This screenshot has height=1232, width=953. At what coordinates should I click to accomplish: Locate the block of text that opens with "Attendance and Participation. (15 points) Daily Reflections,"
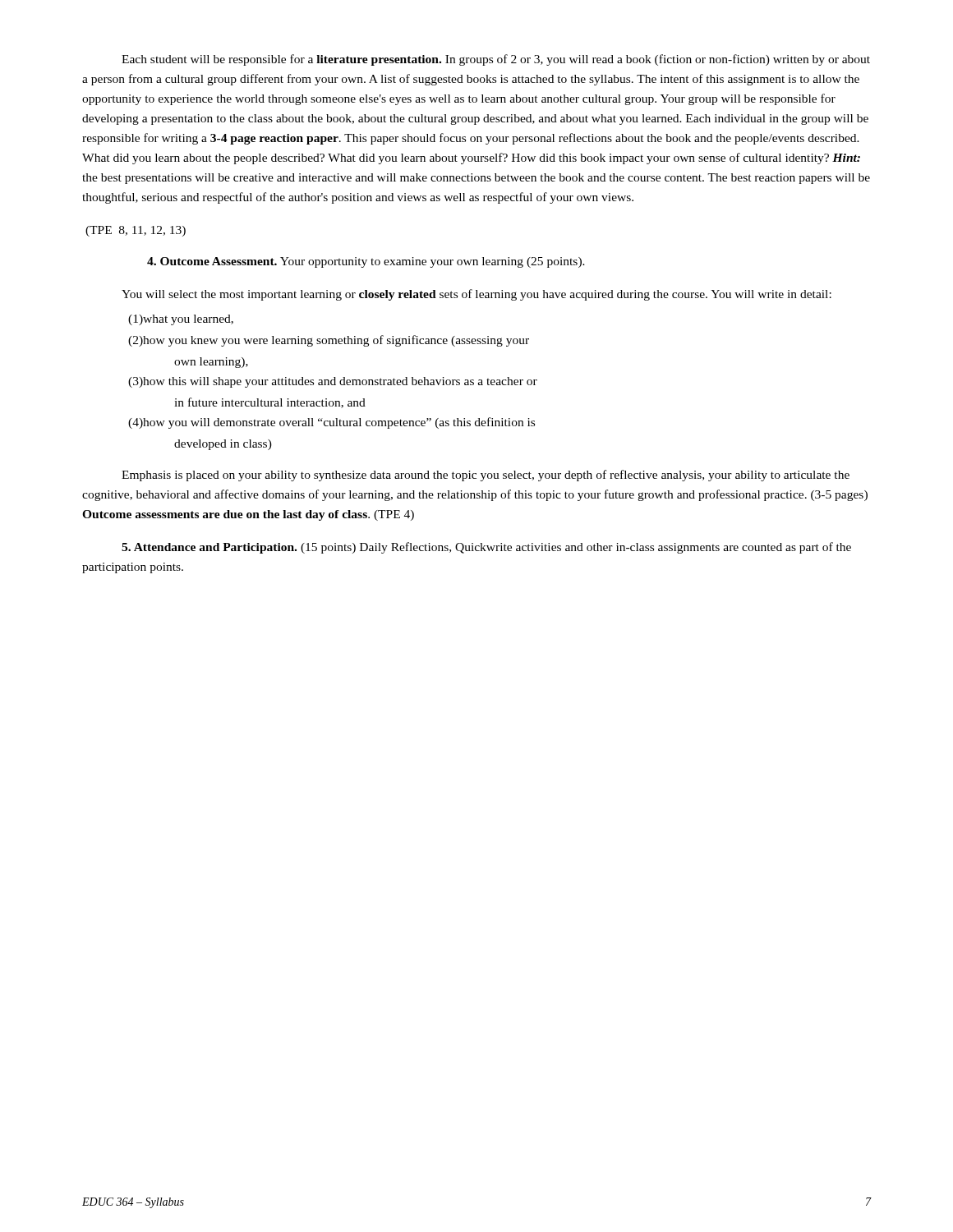coord(476,557)
